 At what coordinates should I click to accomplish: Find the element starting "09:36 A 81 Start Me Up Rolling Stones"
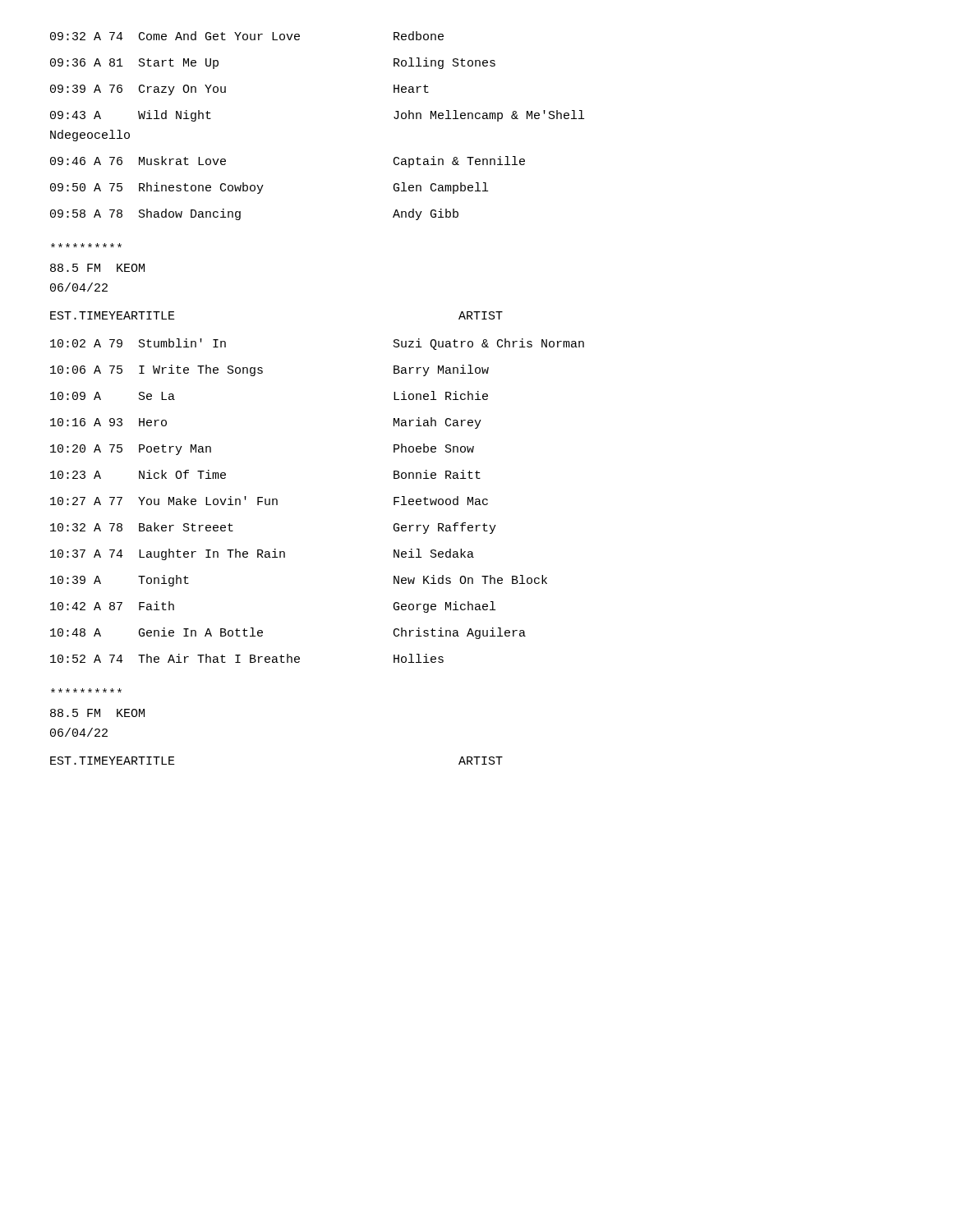82,62
